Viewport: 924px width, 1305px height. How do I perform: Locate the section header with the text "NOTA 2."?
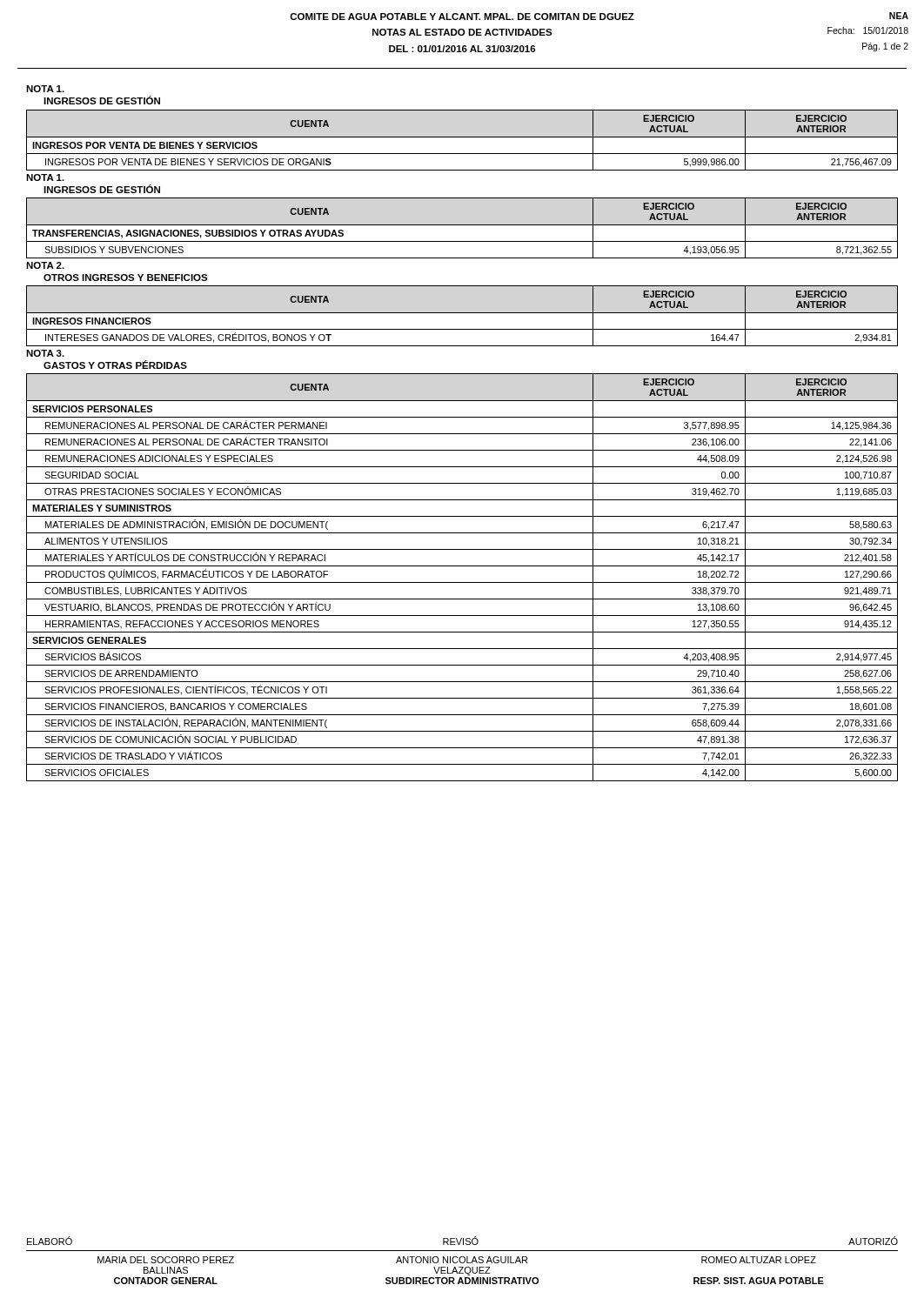[x=45, y=265]
